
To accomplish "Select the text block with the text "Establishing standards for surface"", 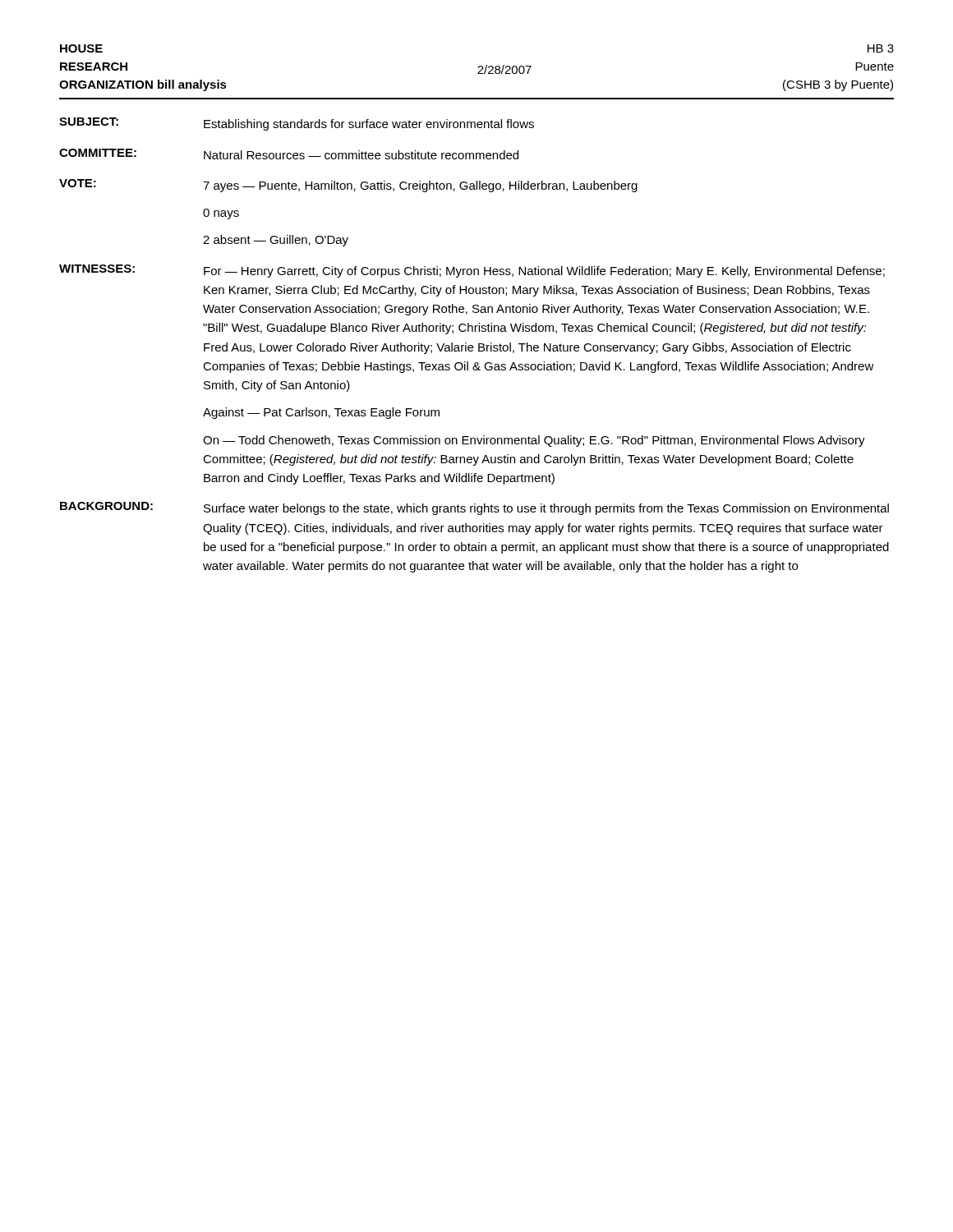I will tap(369, 124).
